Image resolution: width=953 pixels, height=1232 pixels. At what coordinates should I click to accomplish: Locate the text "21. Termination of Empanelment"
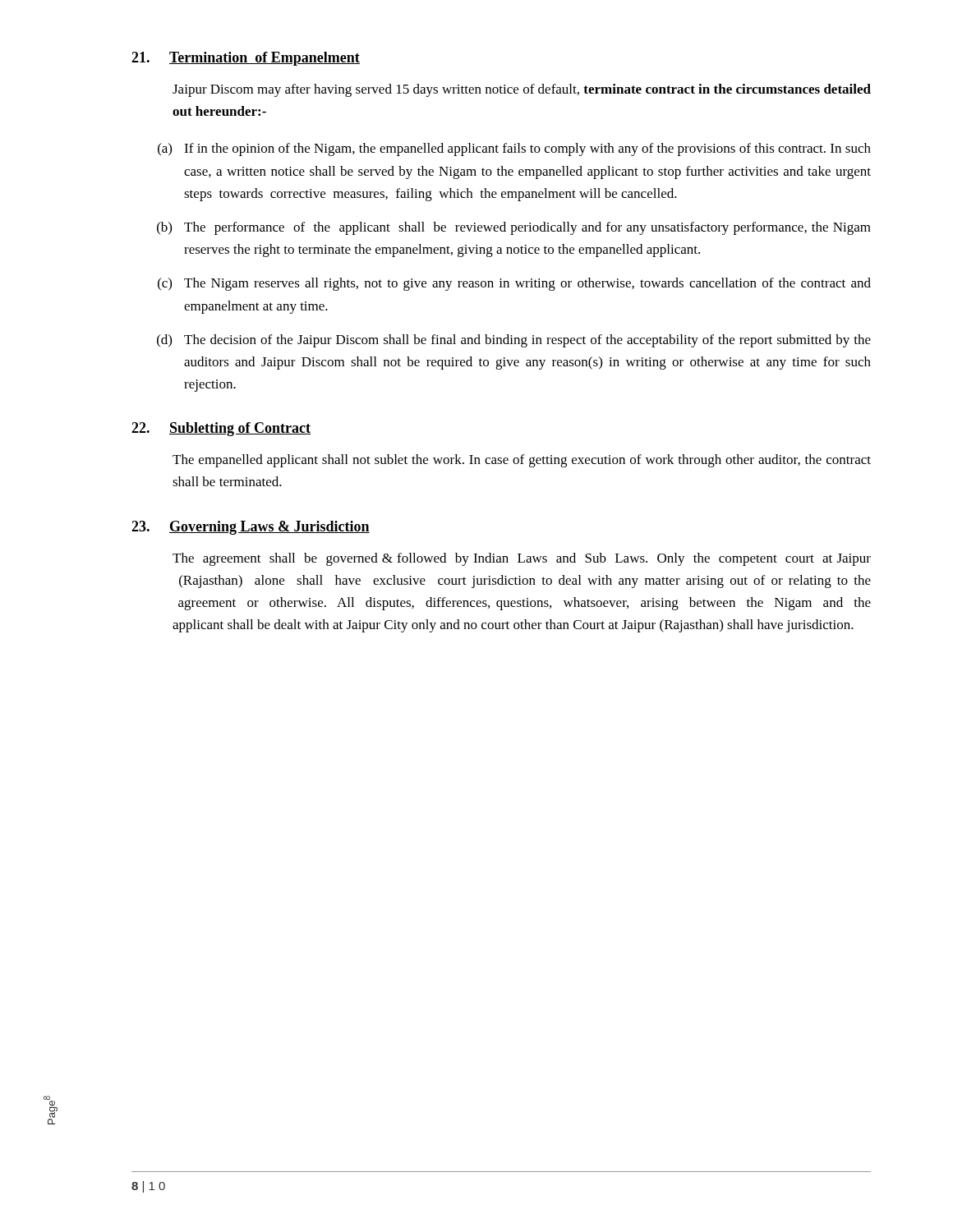pos(246,58)
